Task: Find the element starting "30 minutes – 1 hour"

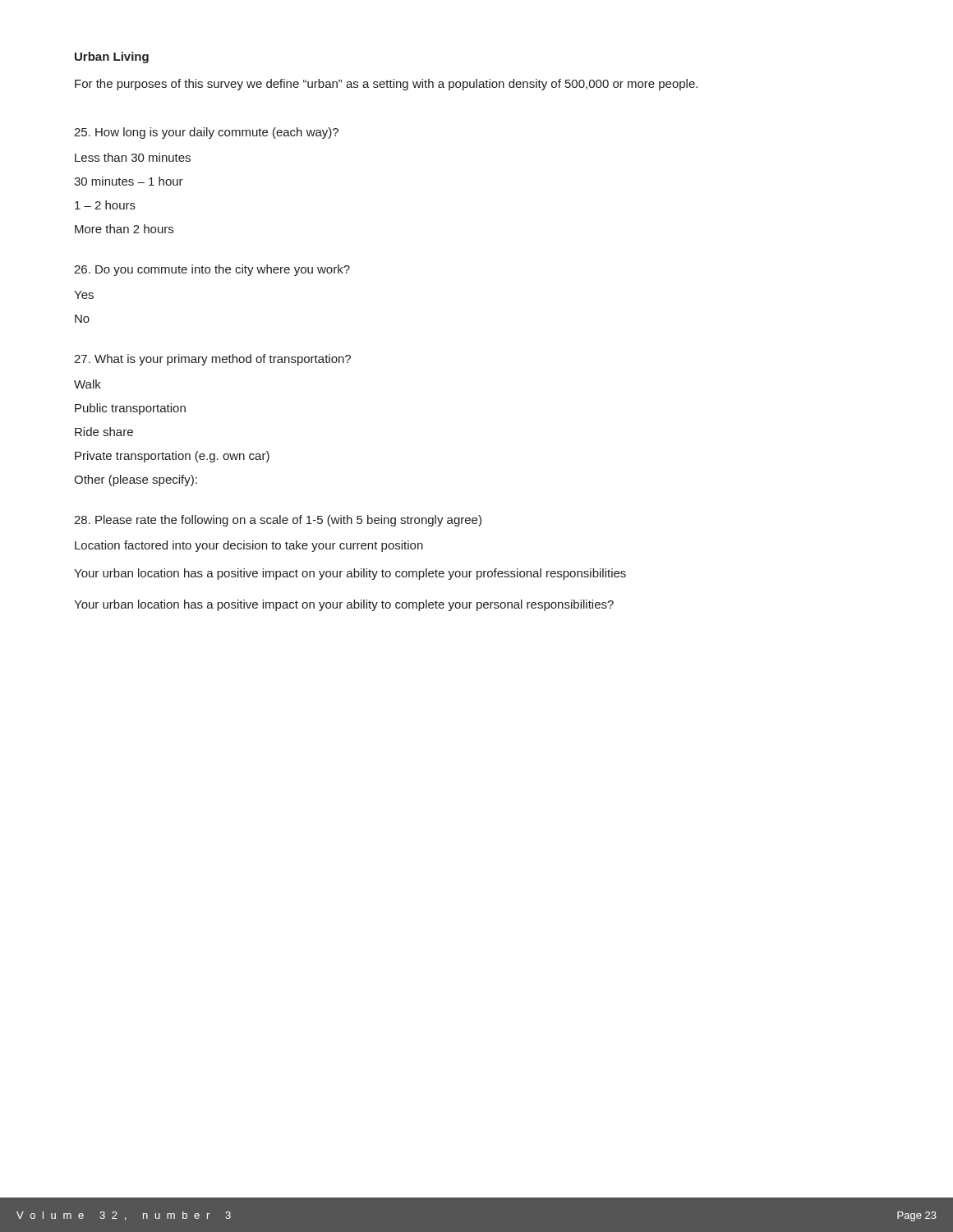Action: (x=128, y=181)
